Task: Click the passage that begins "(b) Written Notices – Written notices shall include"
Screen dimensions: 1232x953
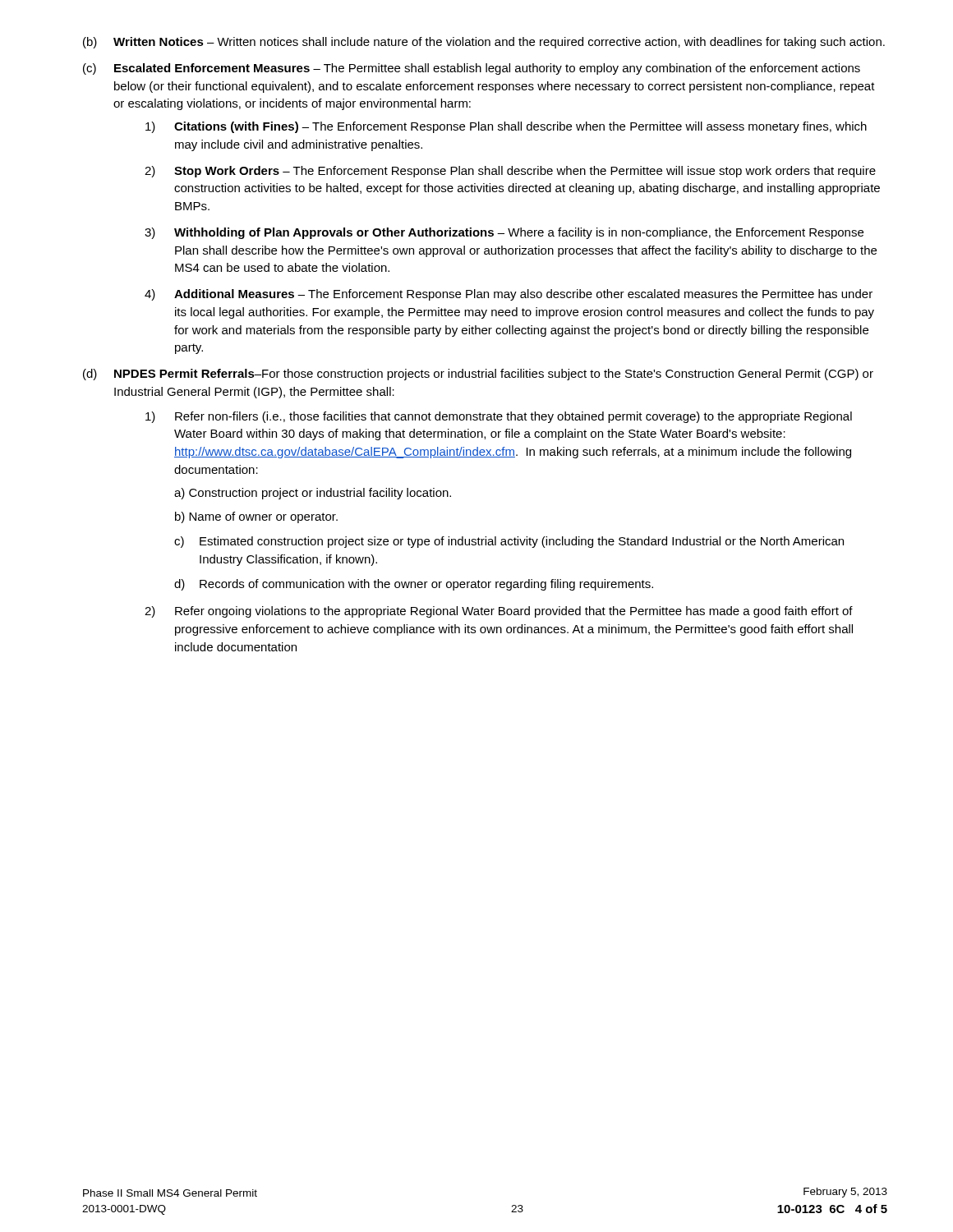Action: [485, 42]
